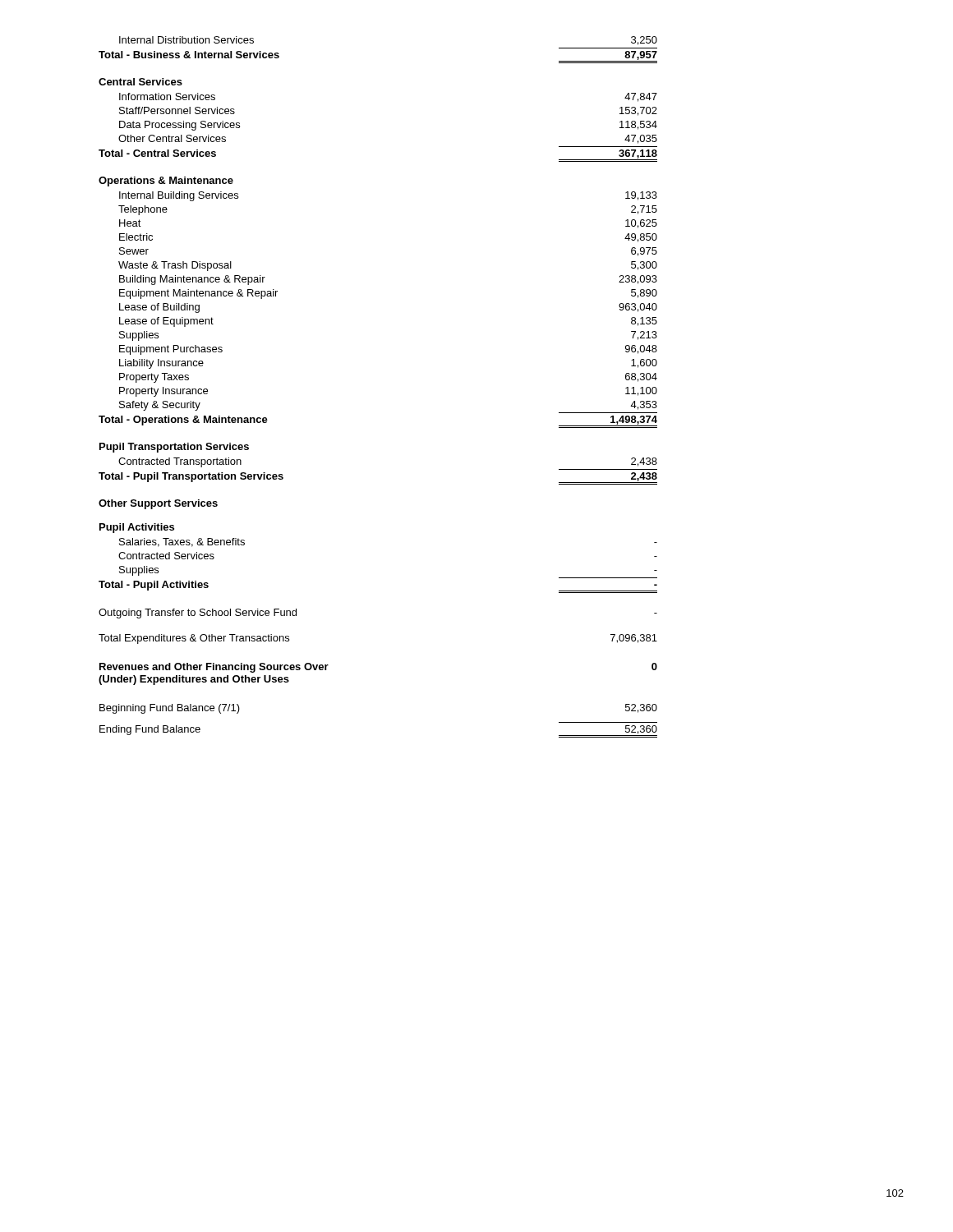Locate the section header with the text "Pupil Transportation Services"

pos(174,446)
